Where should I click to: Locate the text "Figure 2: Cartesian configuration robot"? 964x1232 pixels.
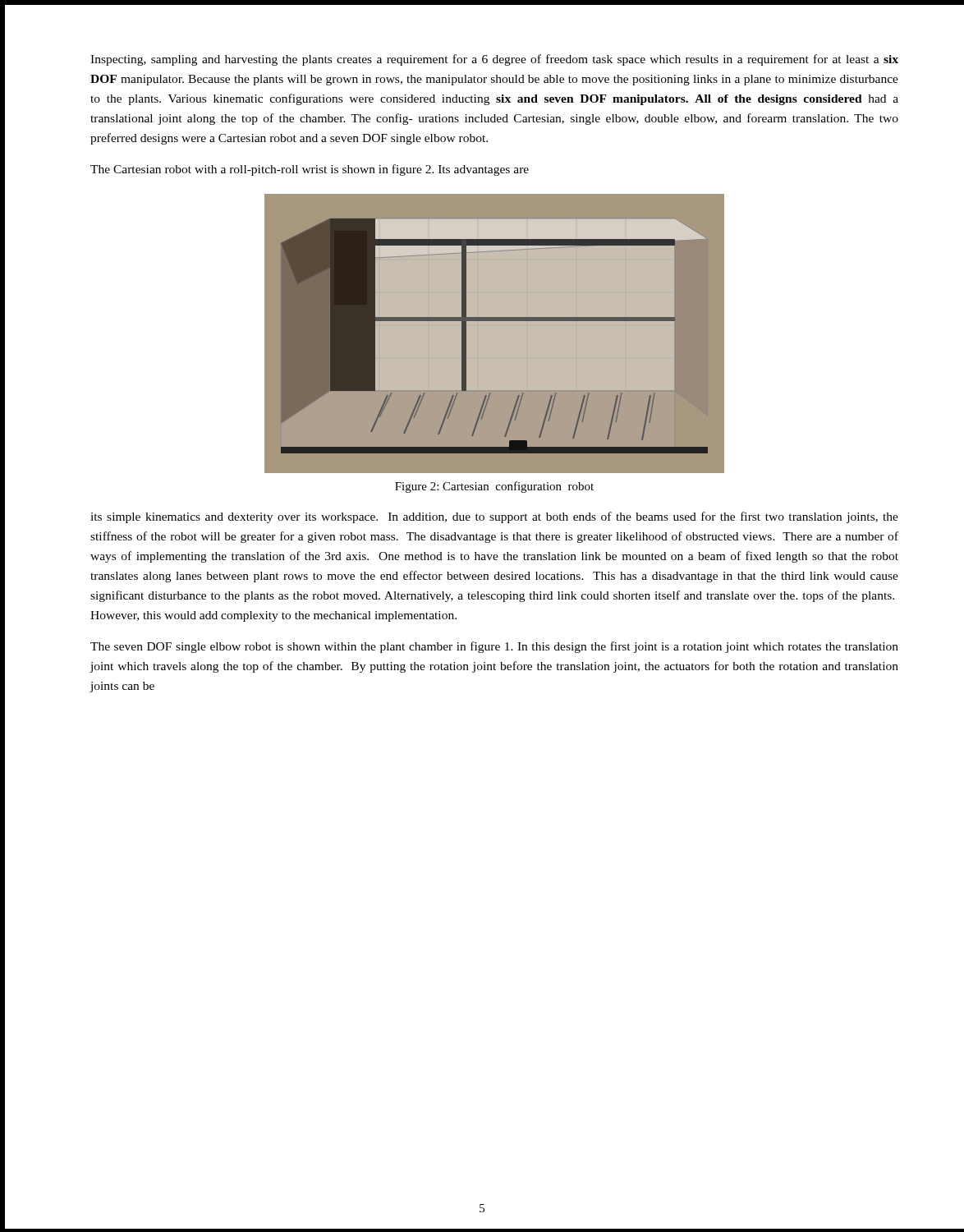click(494, 486)
